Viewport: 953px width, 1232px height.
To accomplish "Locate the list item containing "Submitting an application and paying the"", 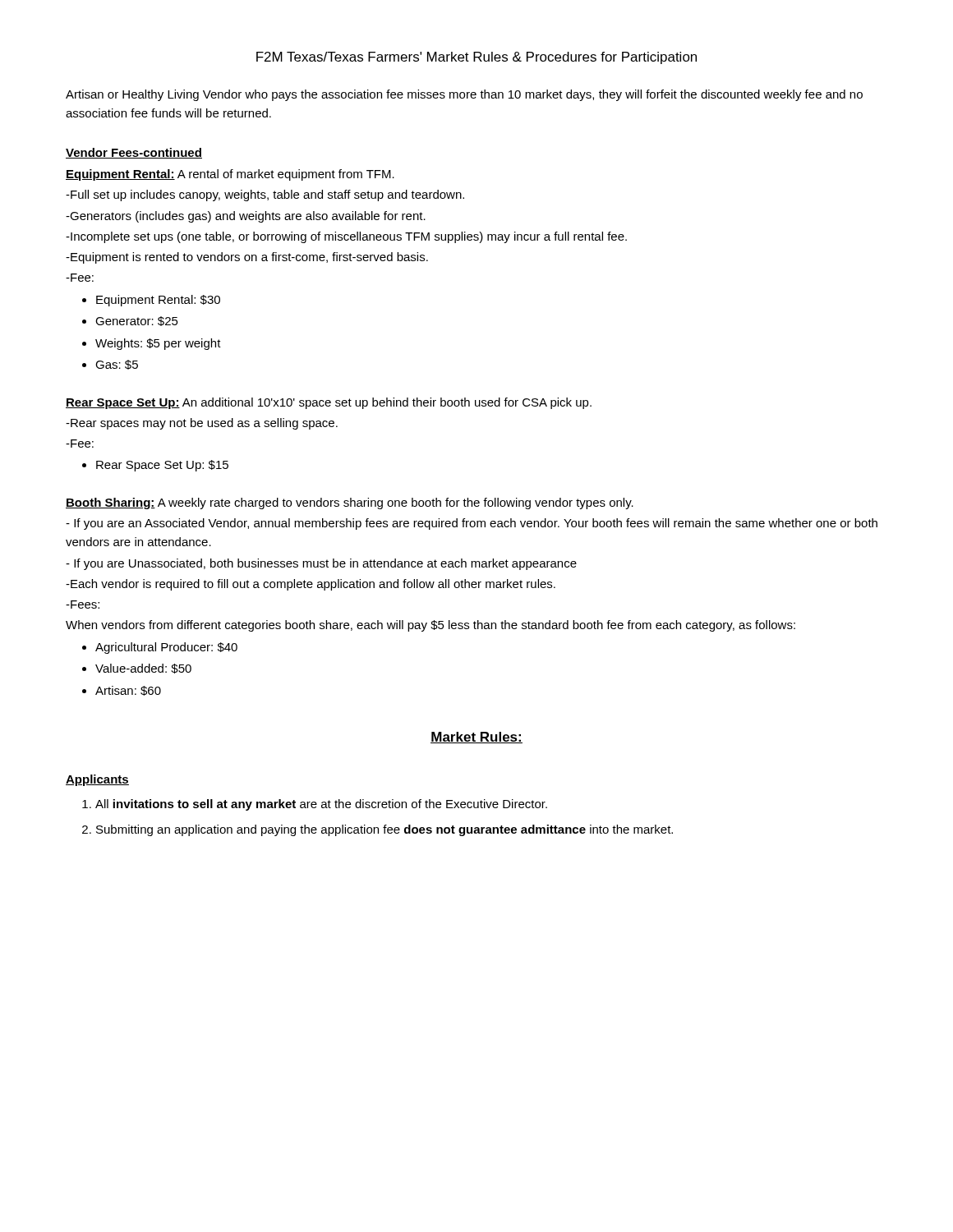I will [x=385, y=829].
